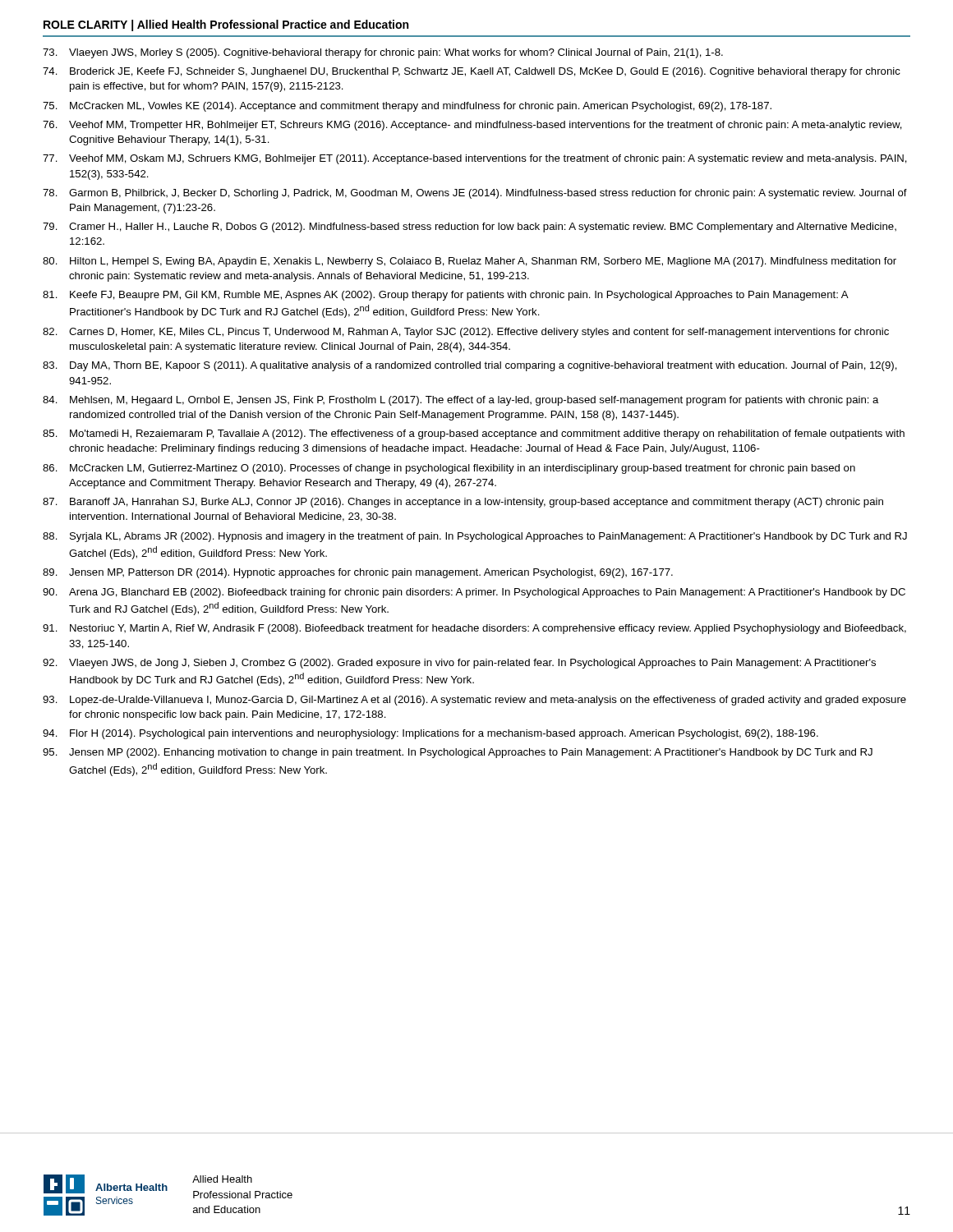Find the list item with the text "89. Jensen MP, Patterson DR (2014)."
This screenshot has height=1232, width=953.
pyautogui.click(x=476, y=573)
